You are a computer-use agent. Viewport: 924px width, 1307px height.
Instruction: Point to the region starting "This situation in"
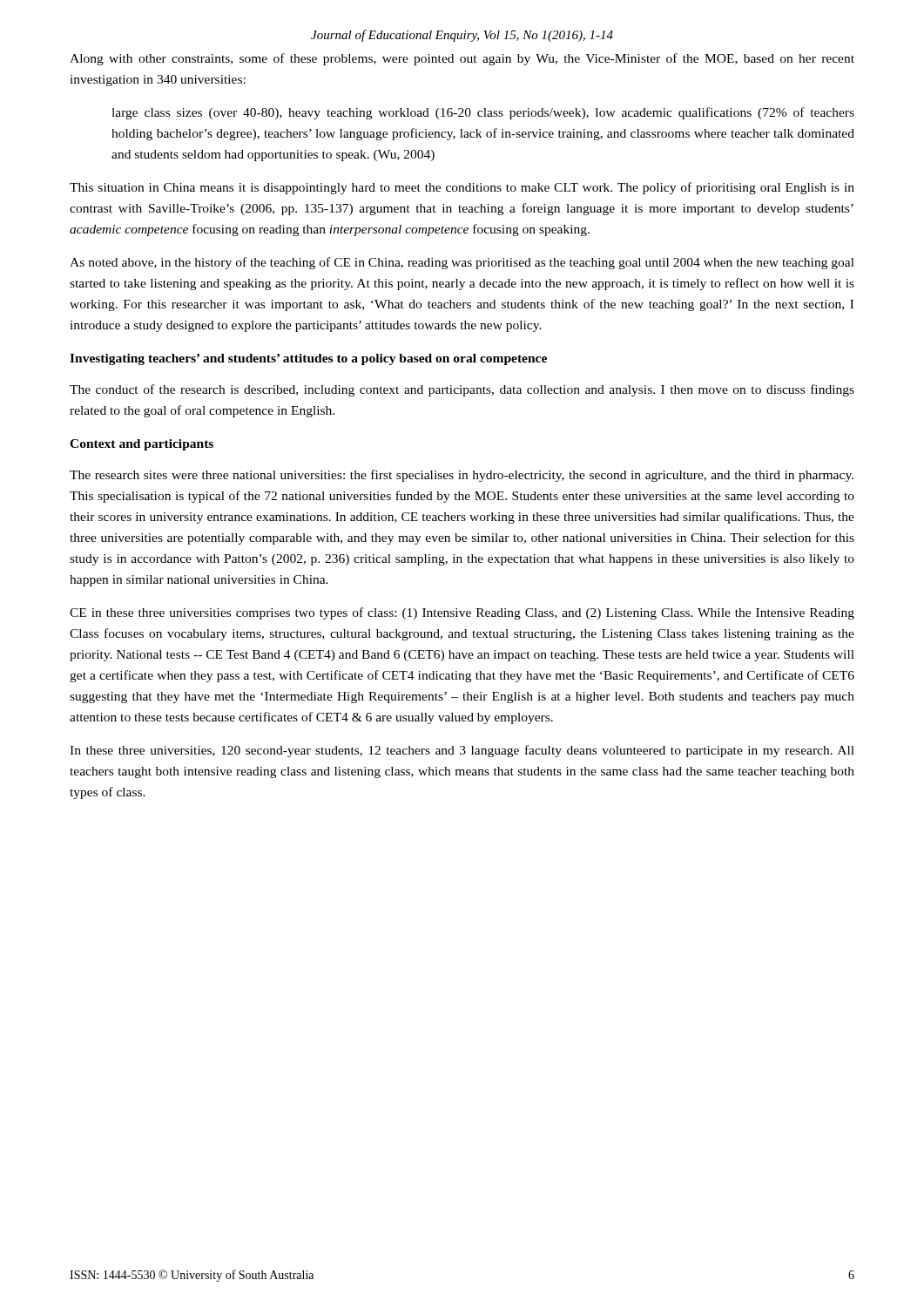coord(462,208)
